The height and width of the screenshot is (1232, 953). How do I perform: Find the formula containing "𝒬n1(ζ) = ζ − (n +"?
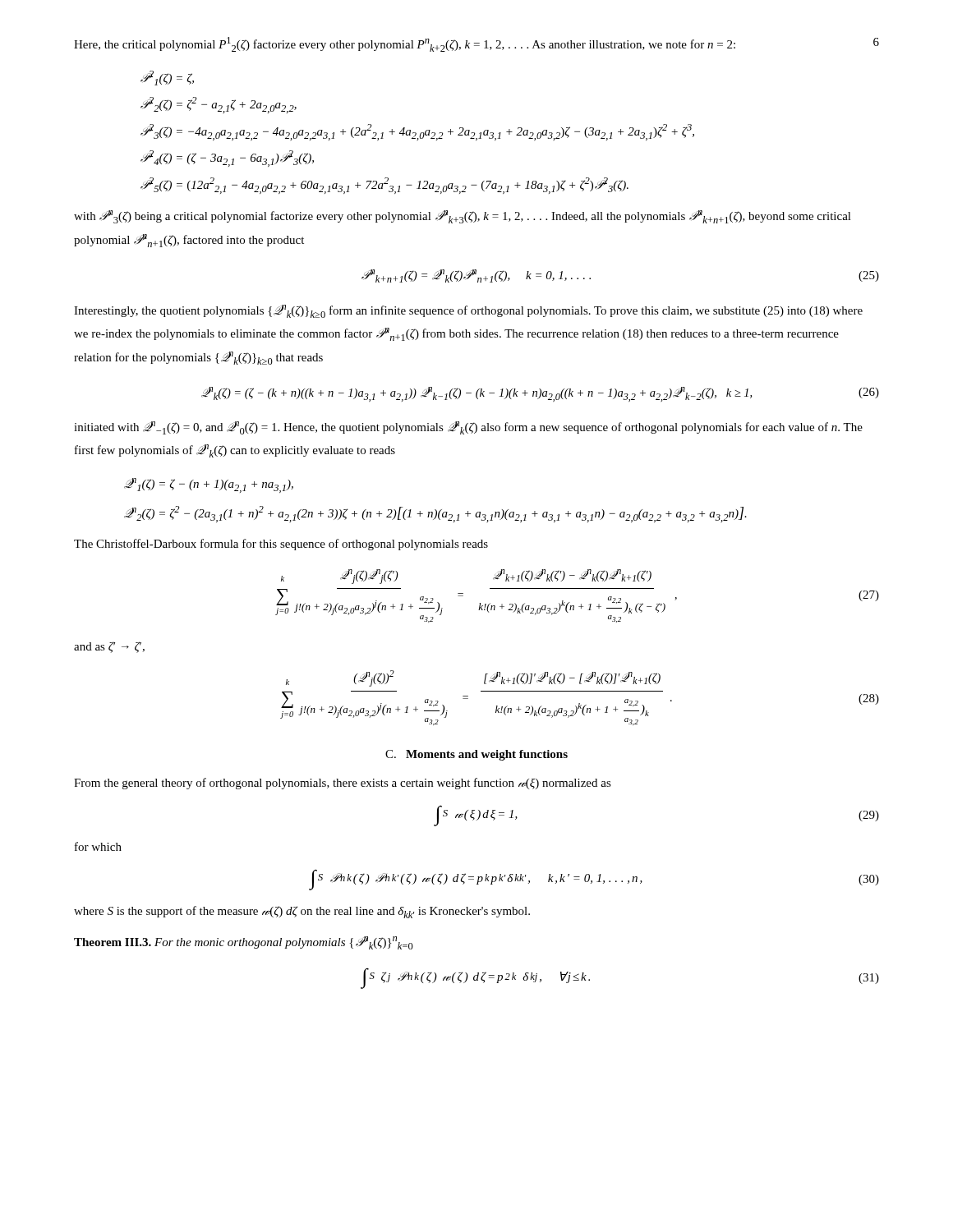click(501, 499)
